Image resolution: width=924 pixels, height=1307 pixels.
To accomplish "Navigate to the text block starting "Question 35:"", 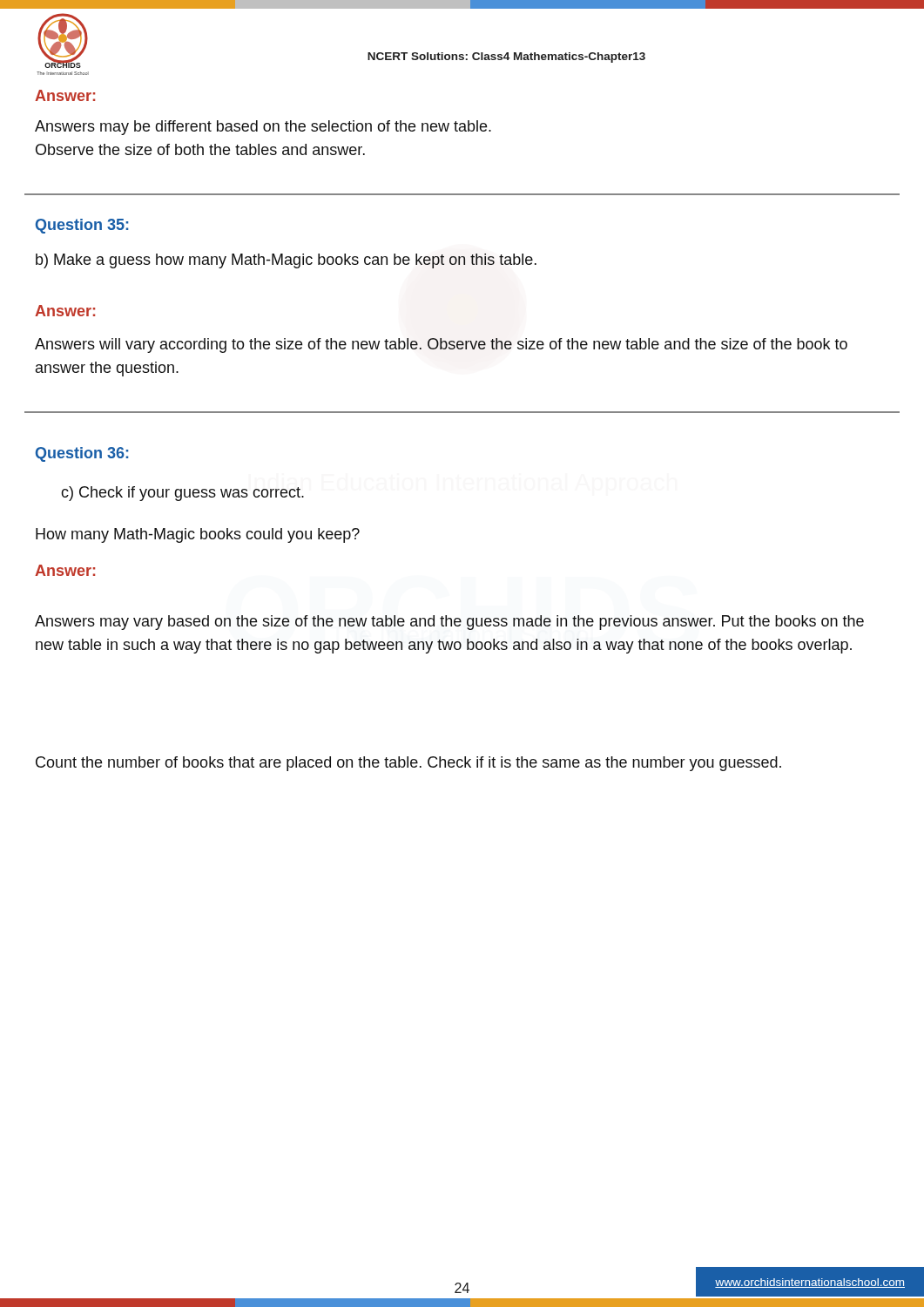I will coord(82,225).
